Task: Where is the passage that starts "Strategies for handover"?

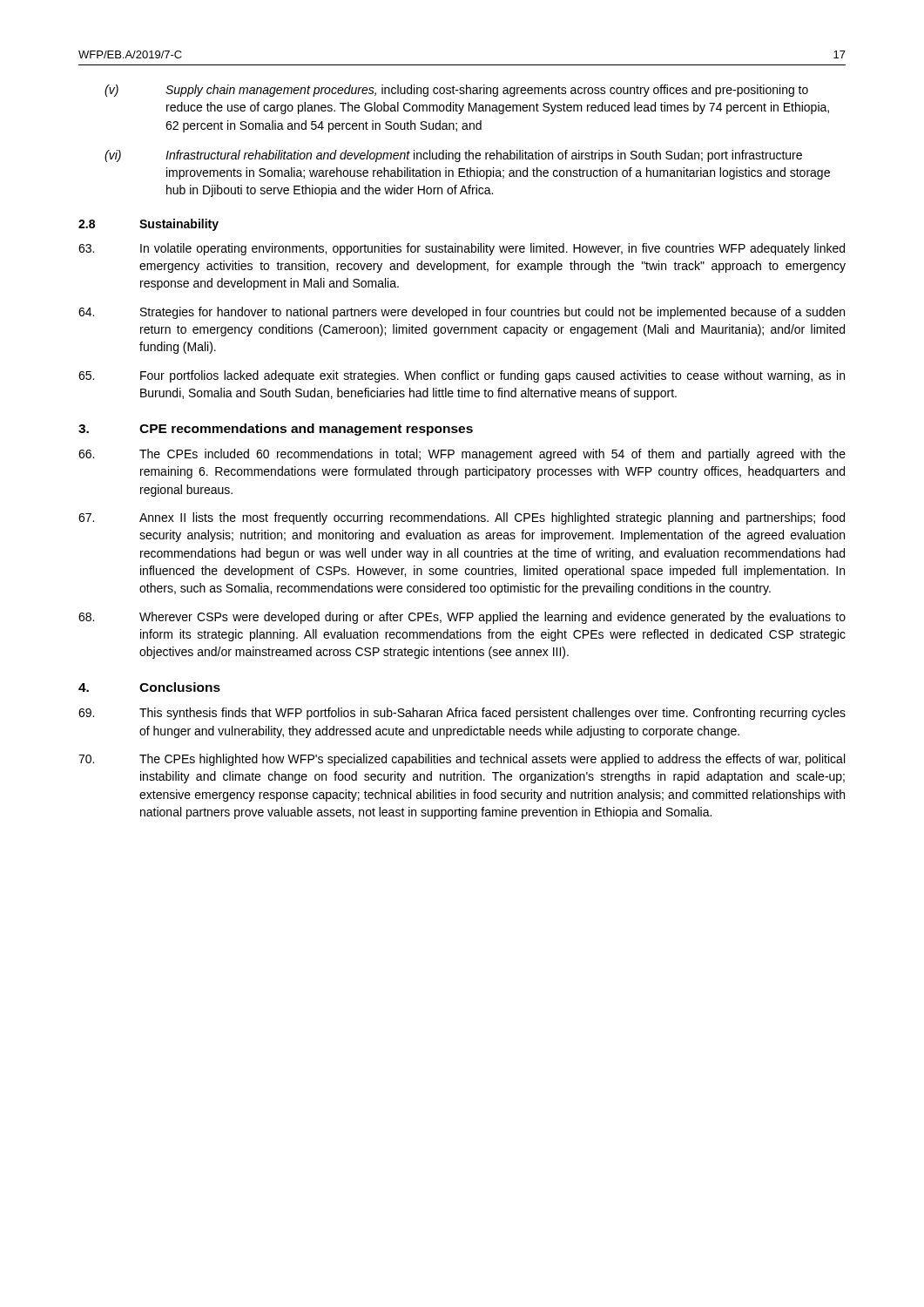Action: click(462, 329)
